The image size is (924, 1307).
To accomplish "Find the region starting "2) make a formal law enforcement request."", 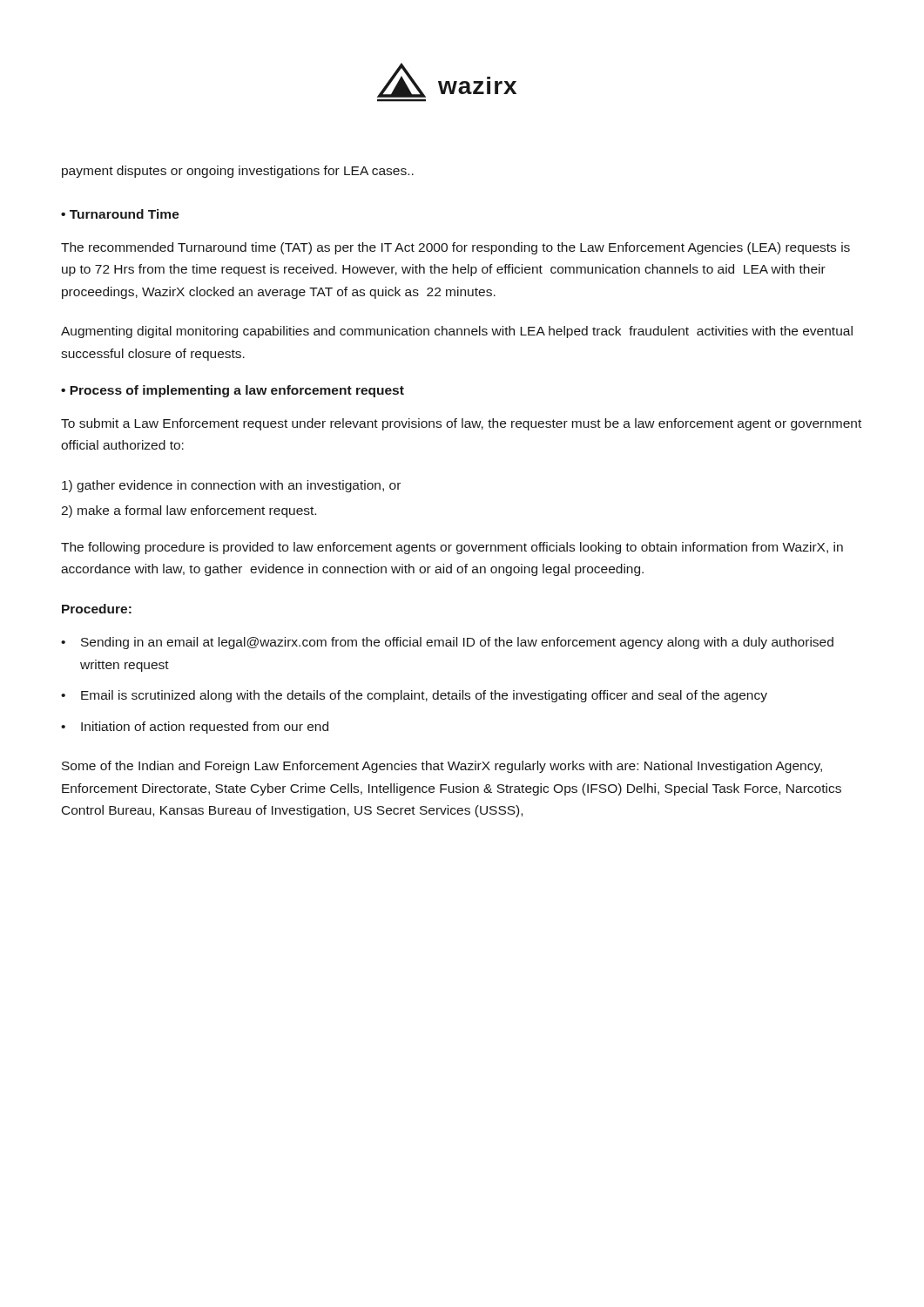I will pyautogui.click(x=189, y=510).
